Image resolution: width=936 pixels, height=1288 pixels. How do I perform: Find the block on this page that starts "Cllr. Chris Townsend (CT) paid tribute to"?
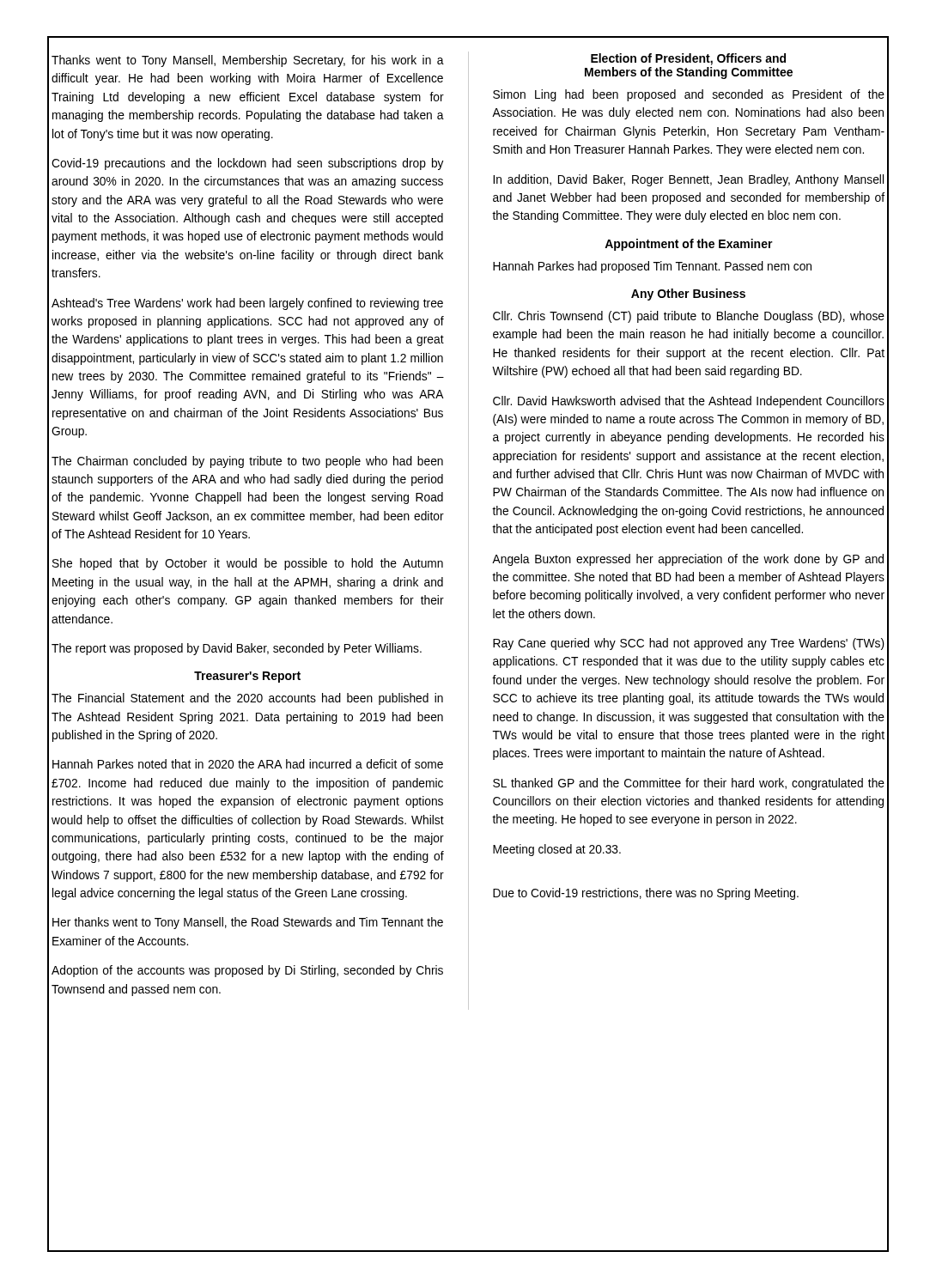[688, 344]
